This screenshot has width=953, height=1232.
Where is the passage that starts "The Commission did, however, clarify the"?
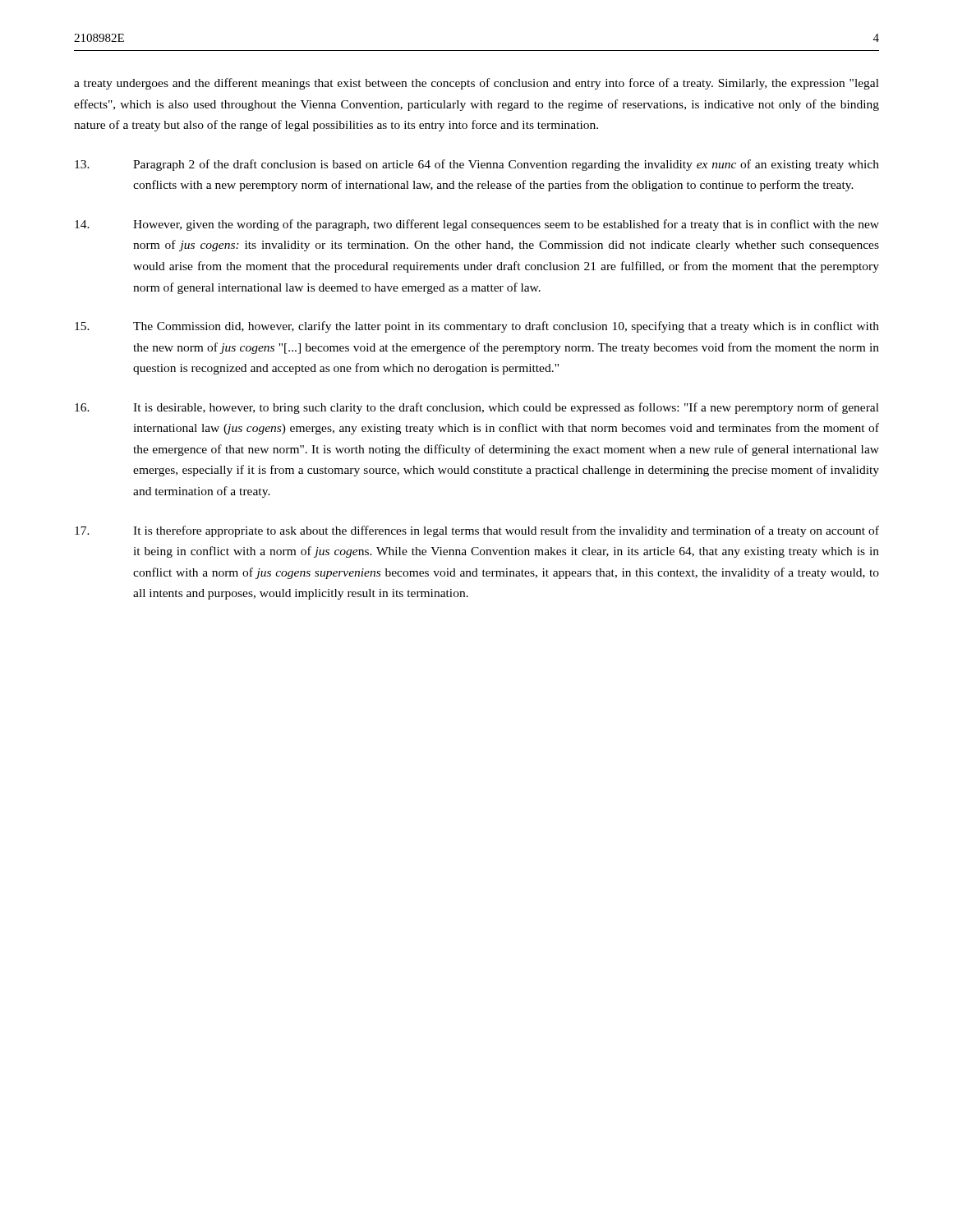tap(476, 347)
